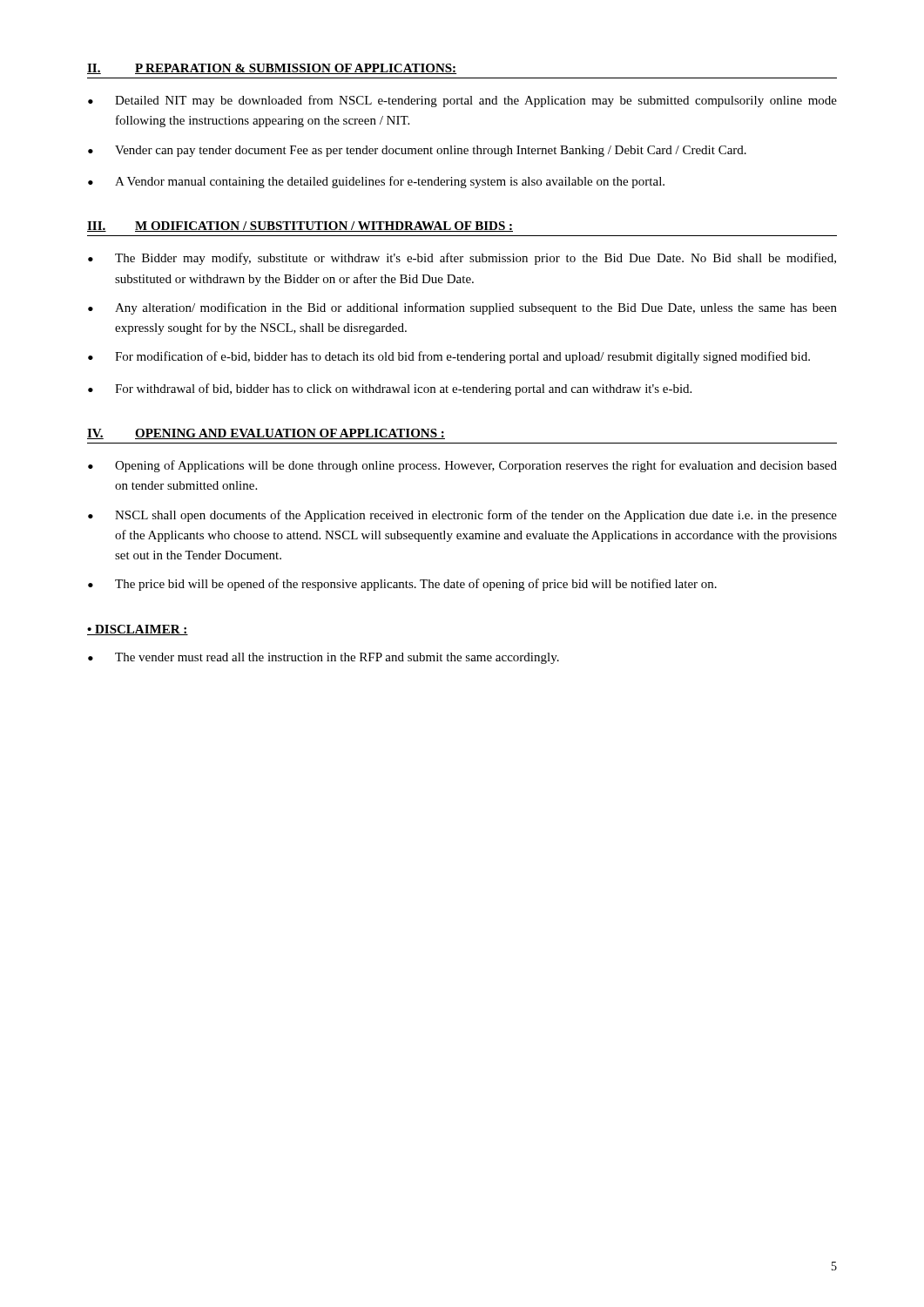The image size is (924, 1307).
Task: Point to the block beginning "• Any alteration/ modification in the Bid"
Action: click(x=462, y=318)
